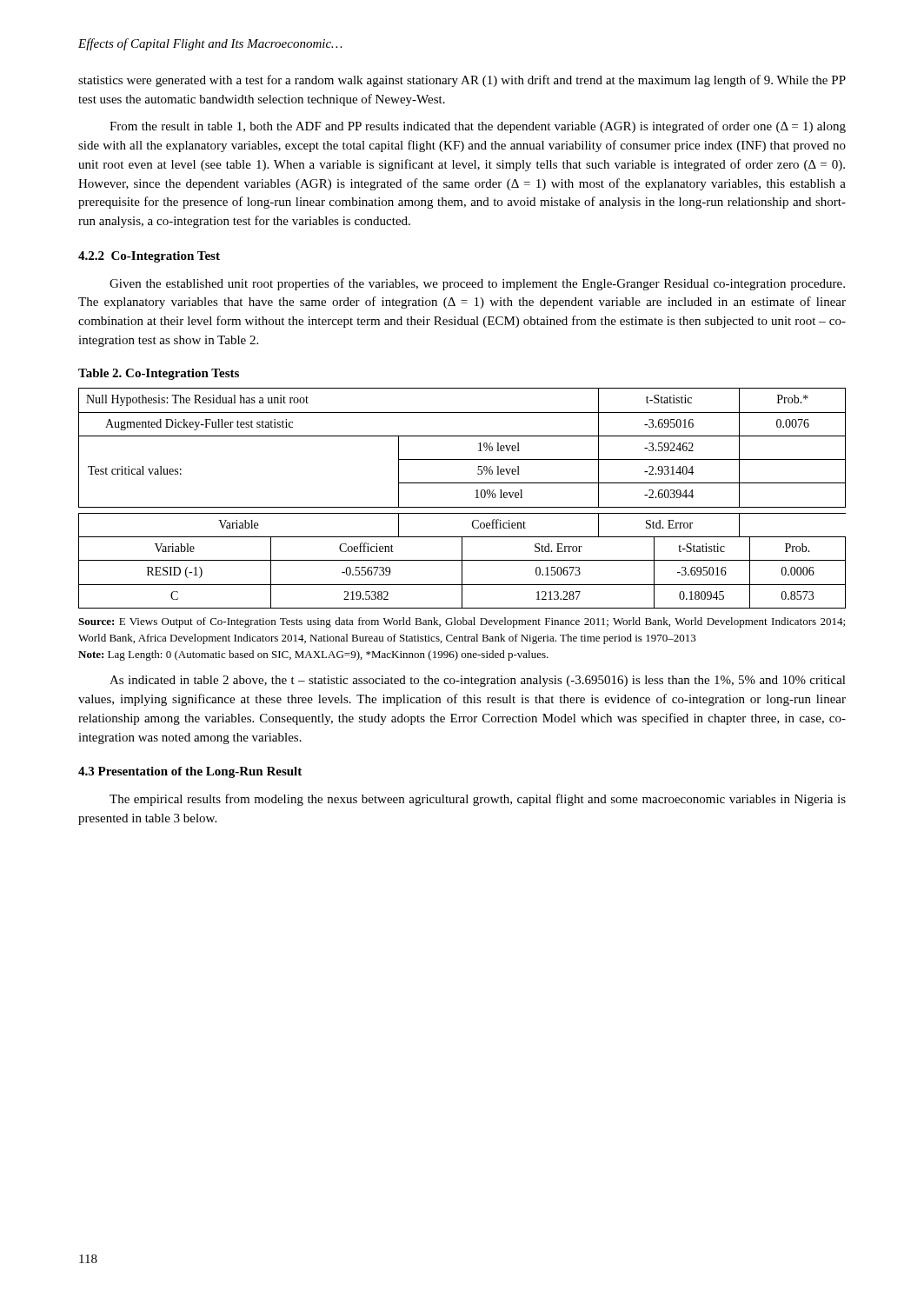
Task: Find the region starting "Source: E Views Output of Co-Integration Tests"
Action: (x=462, y=637)
